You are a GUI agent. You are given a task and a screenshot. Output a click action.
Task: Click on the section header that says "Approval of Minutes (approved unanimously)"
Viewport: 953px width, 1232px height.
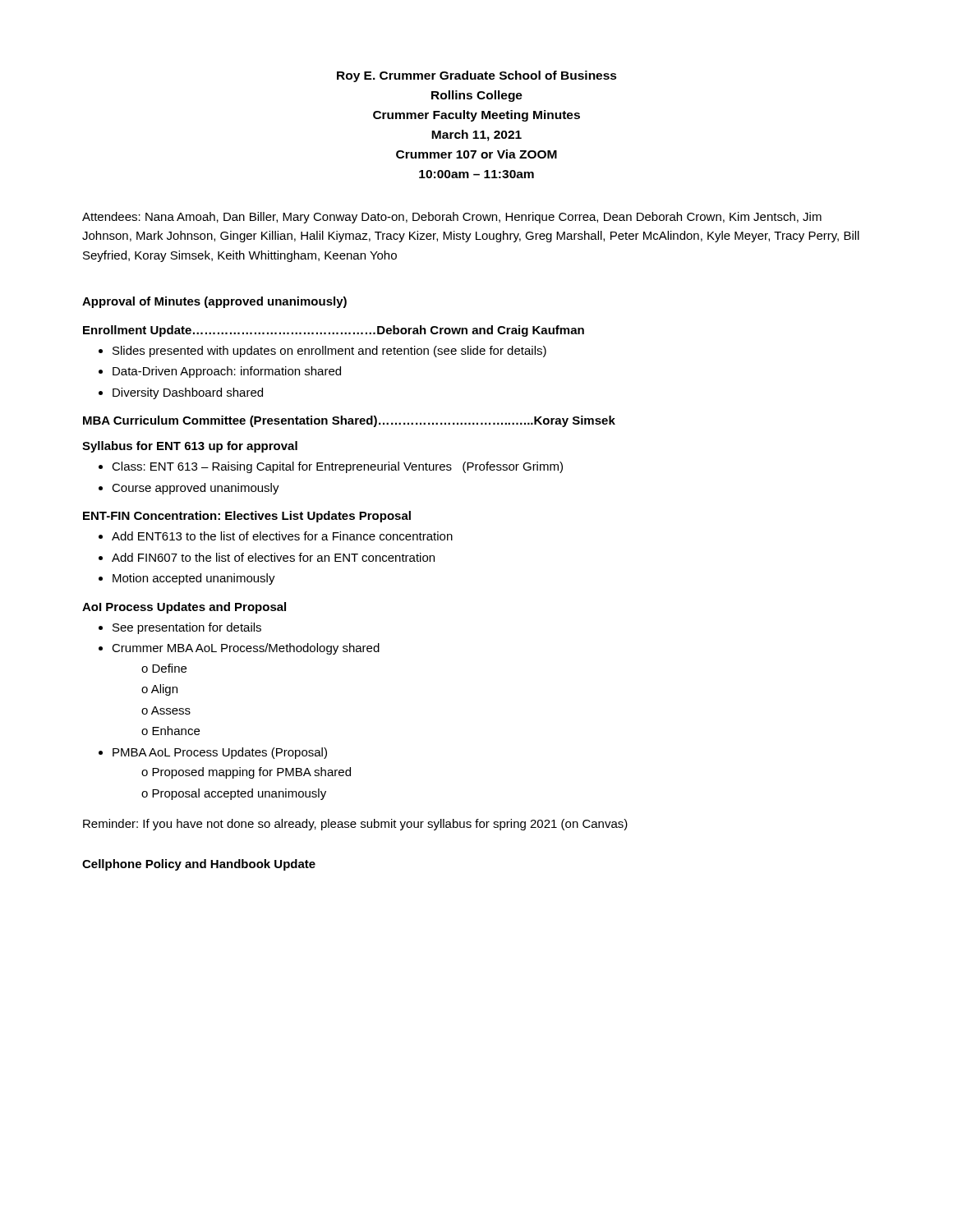point(215,301)
